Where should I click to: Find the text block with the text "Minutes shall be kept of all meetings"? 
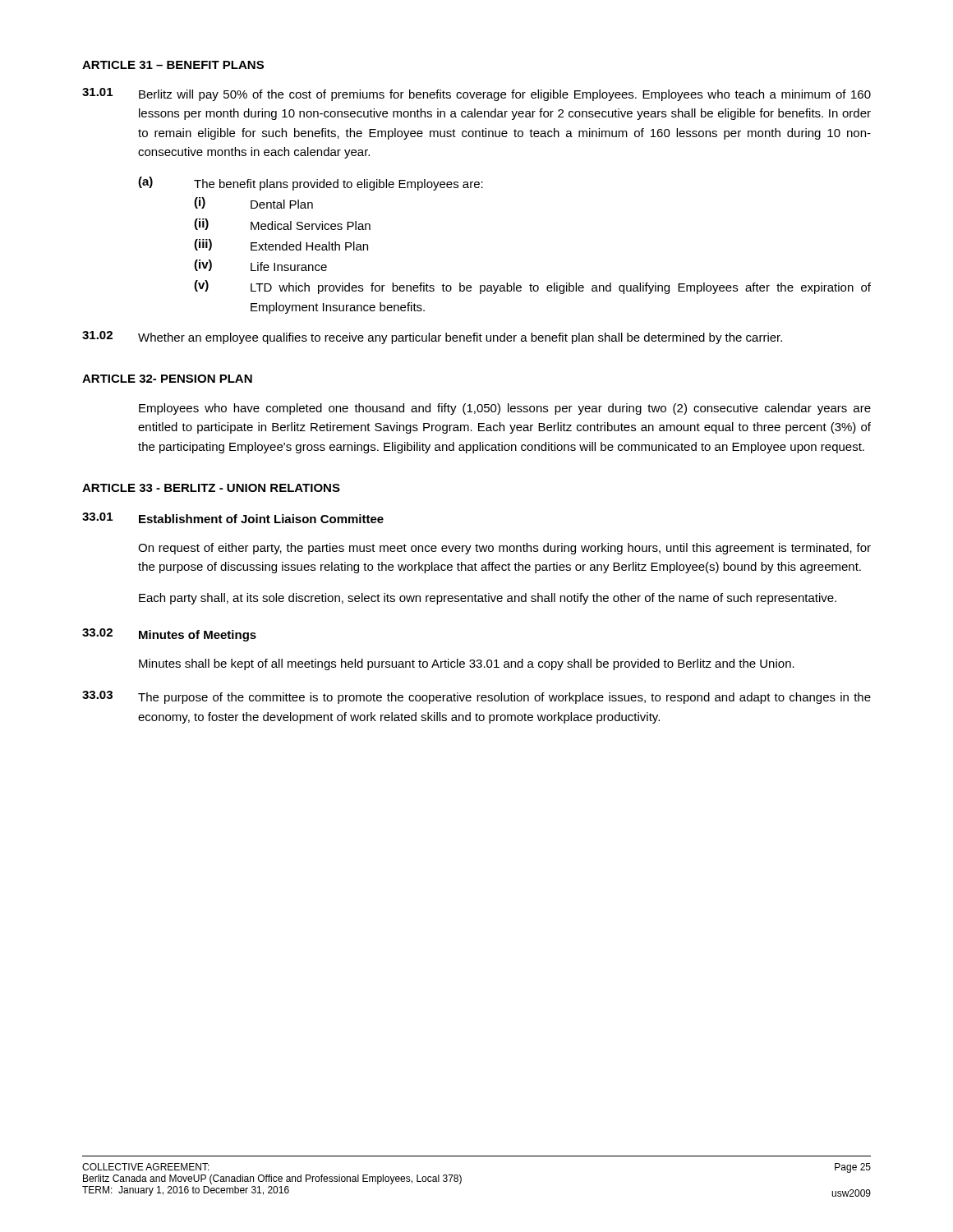(466, 663)
